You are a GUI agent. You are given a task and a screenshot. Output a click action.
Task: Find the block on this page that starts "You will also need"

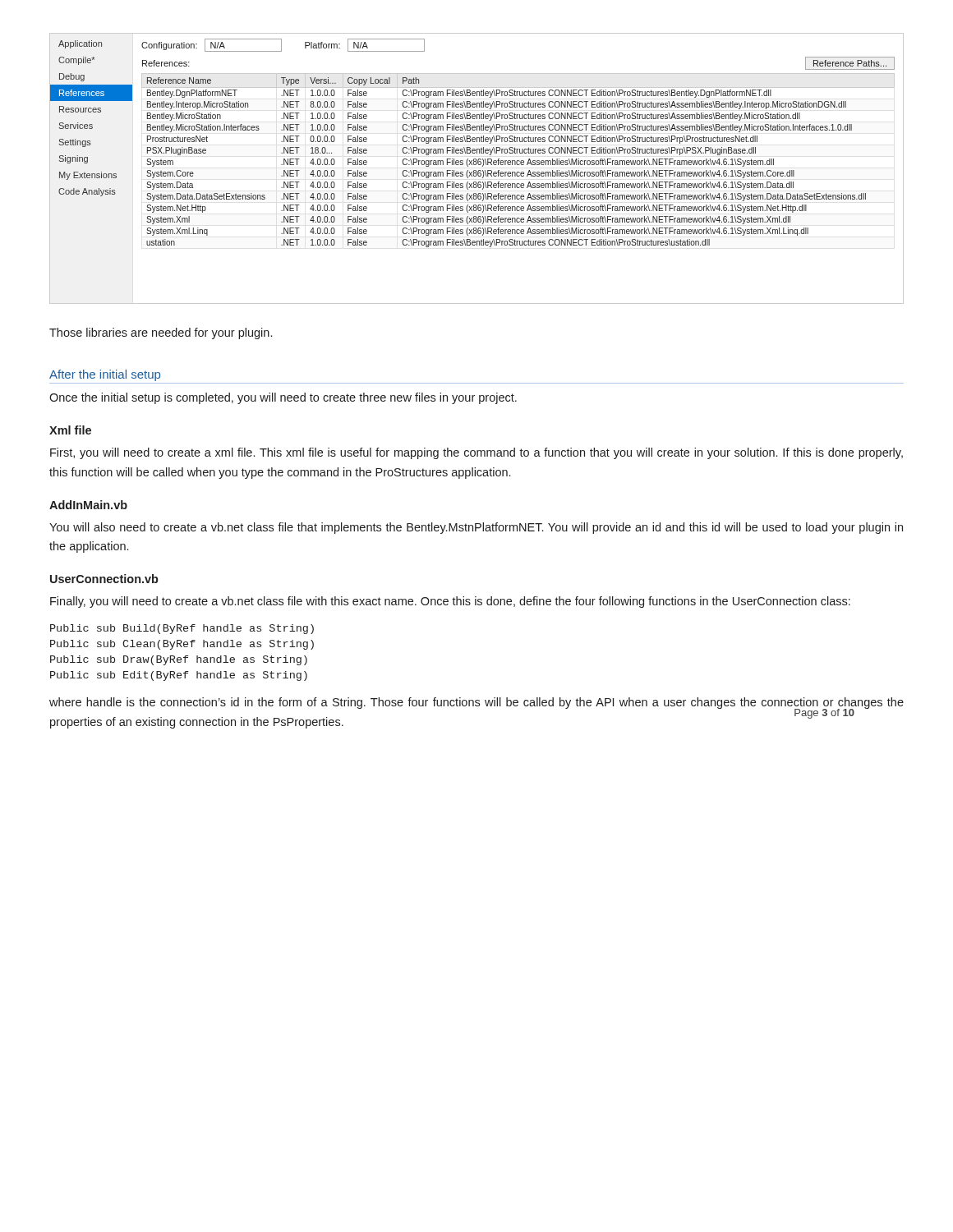point(476,537)
